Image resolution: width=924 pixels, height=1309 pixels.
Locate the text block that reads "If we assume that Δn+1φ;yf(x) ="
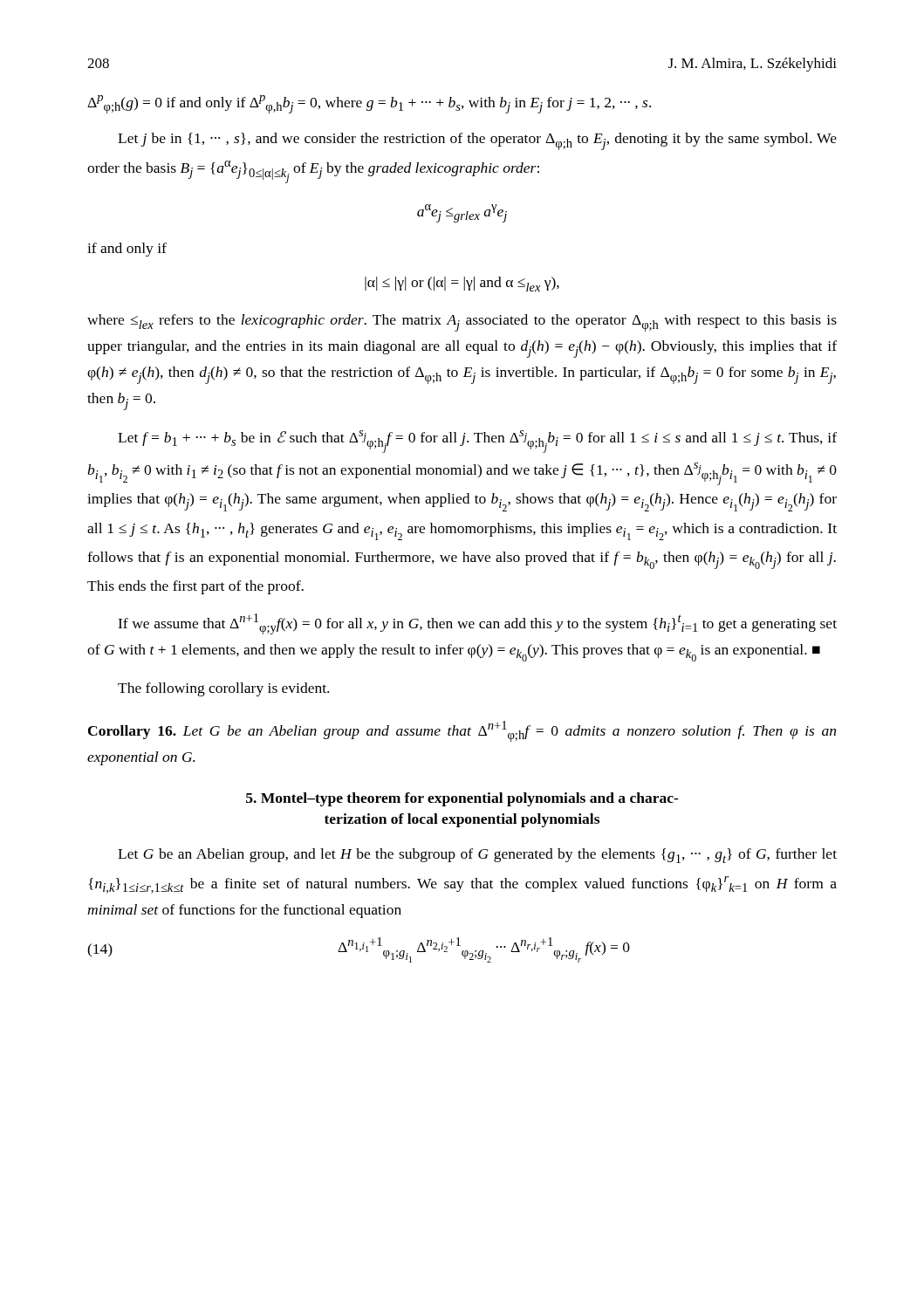[x=462, y=637]
